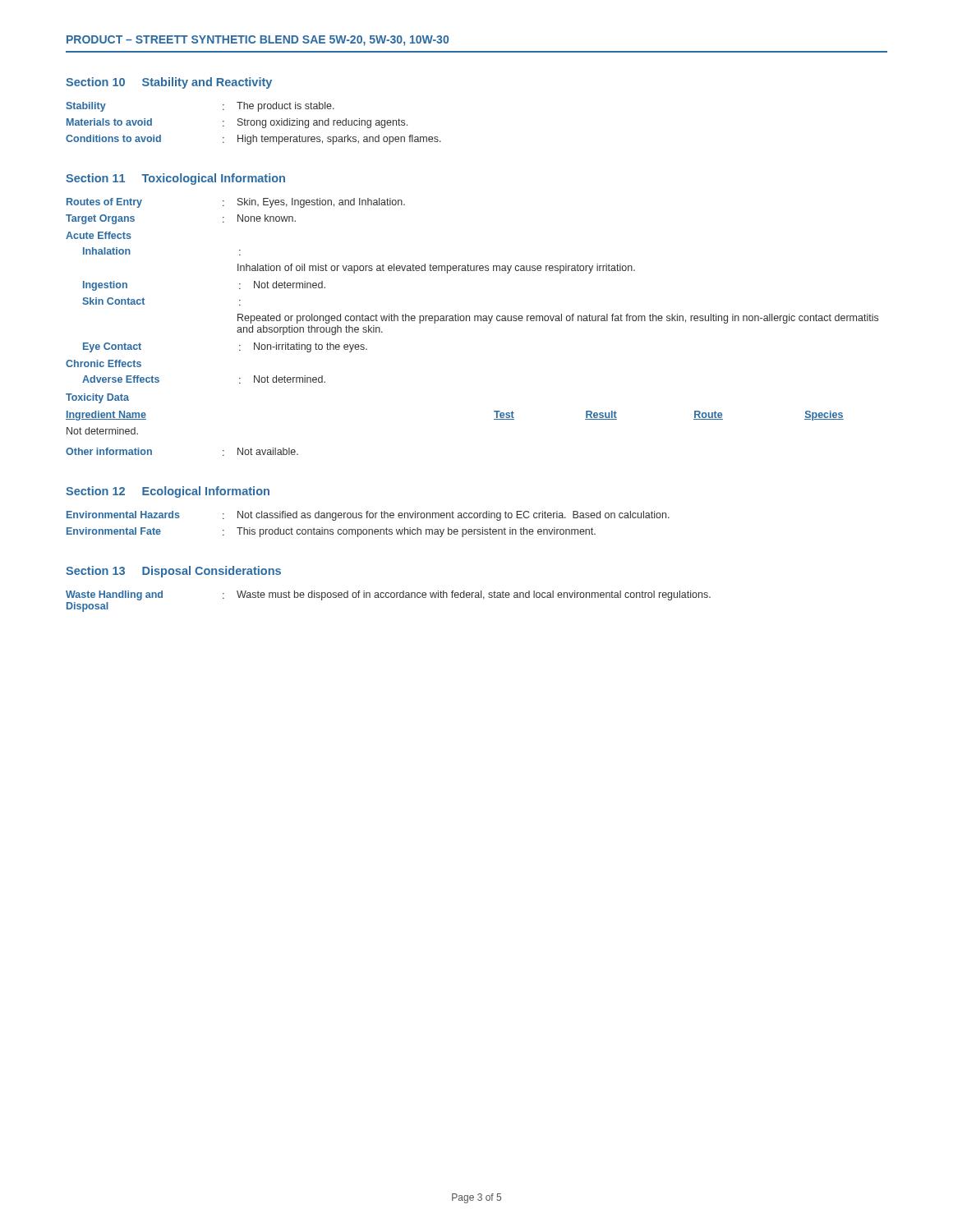The image size is (953, 1232).
Task: Locate the text that says "Inhalation :"
Action: 106,251
